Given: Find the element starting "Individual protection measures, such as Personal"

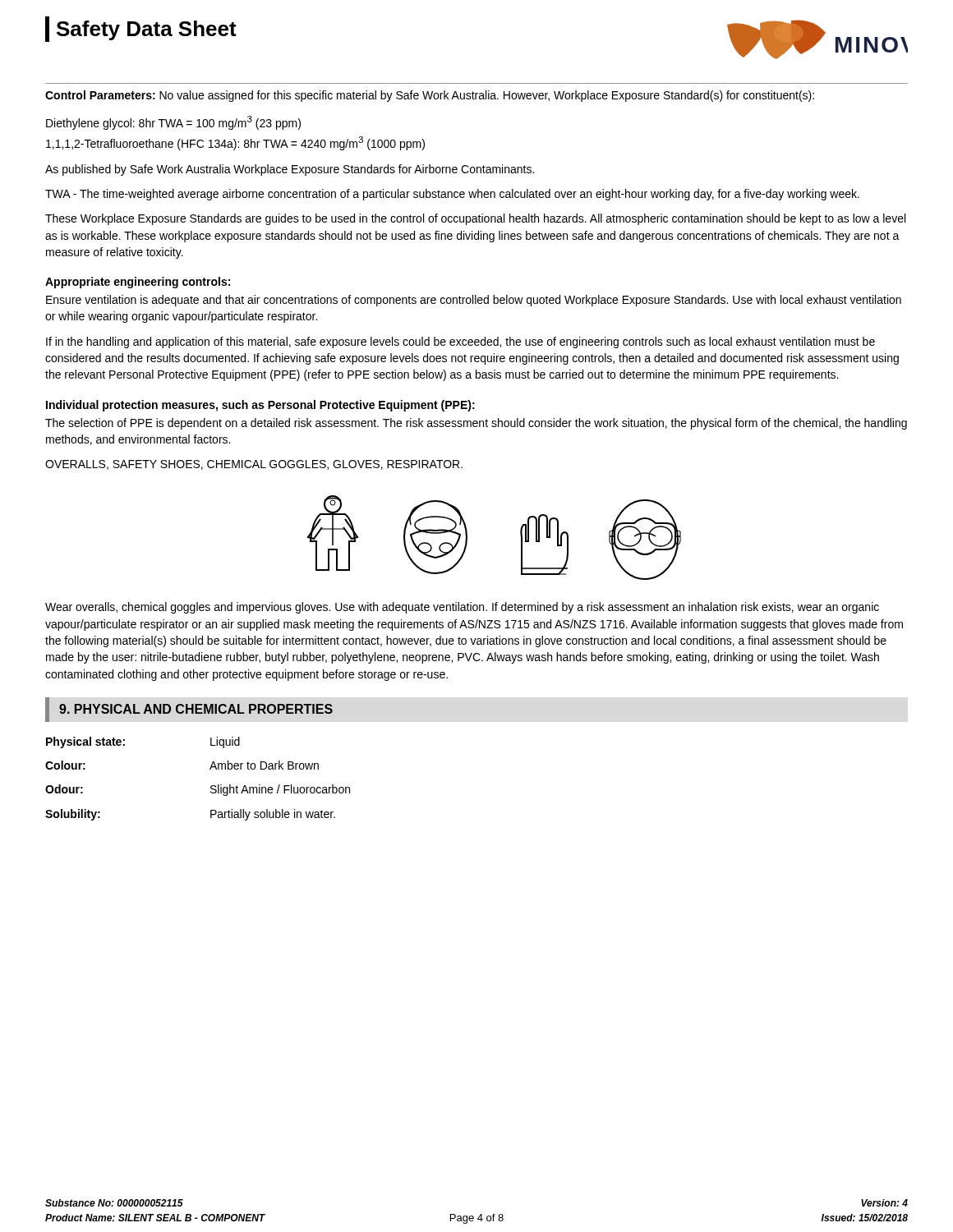Looking at the screenshot, I should [260, 405].
